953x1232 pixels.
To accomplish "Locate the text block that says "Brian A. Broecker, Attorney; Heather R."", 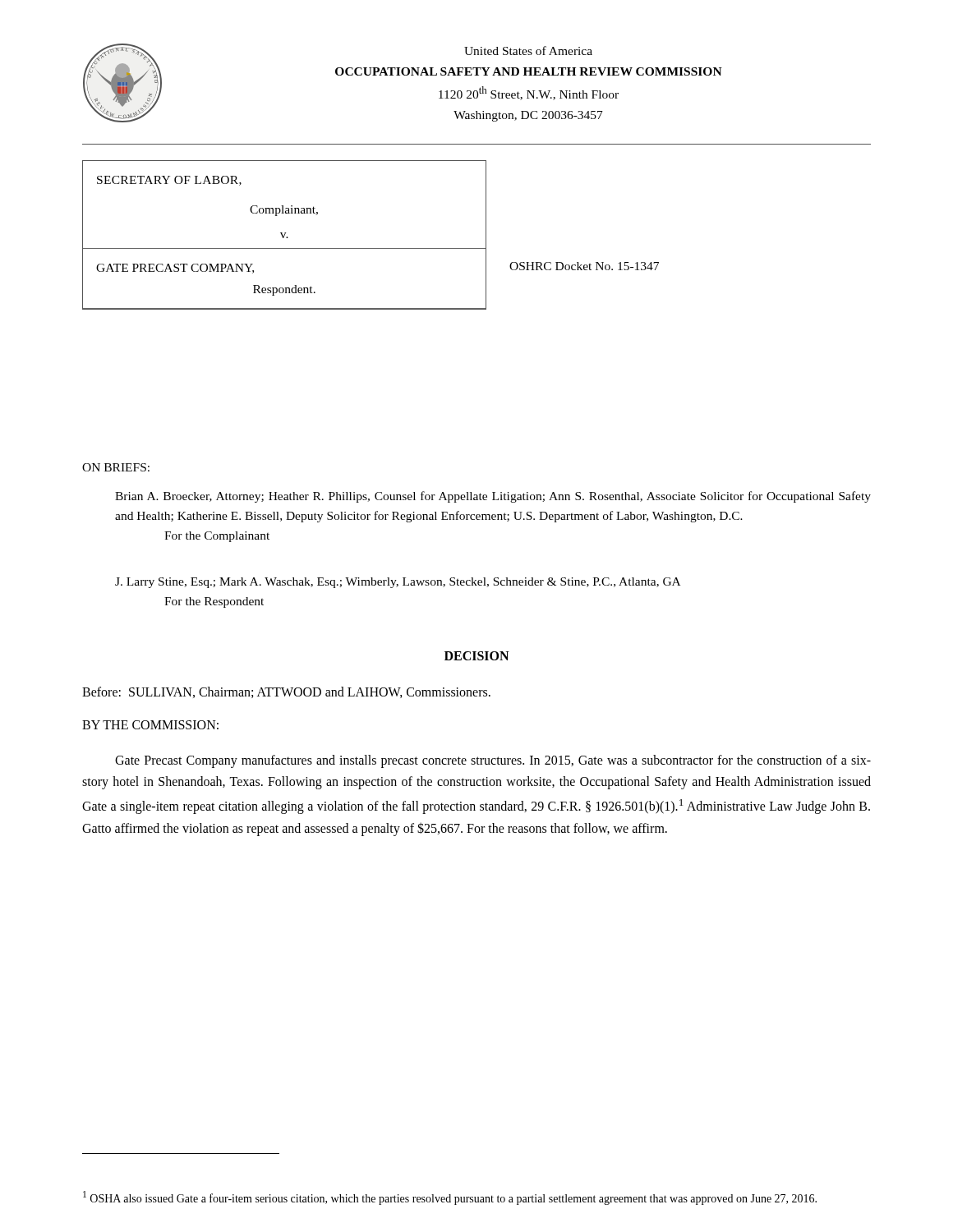I will tap(493, 517).
